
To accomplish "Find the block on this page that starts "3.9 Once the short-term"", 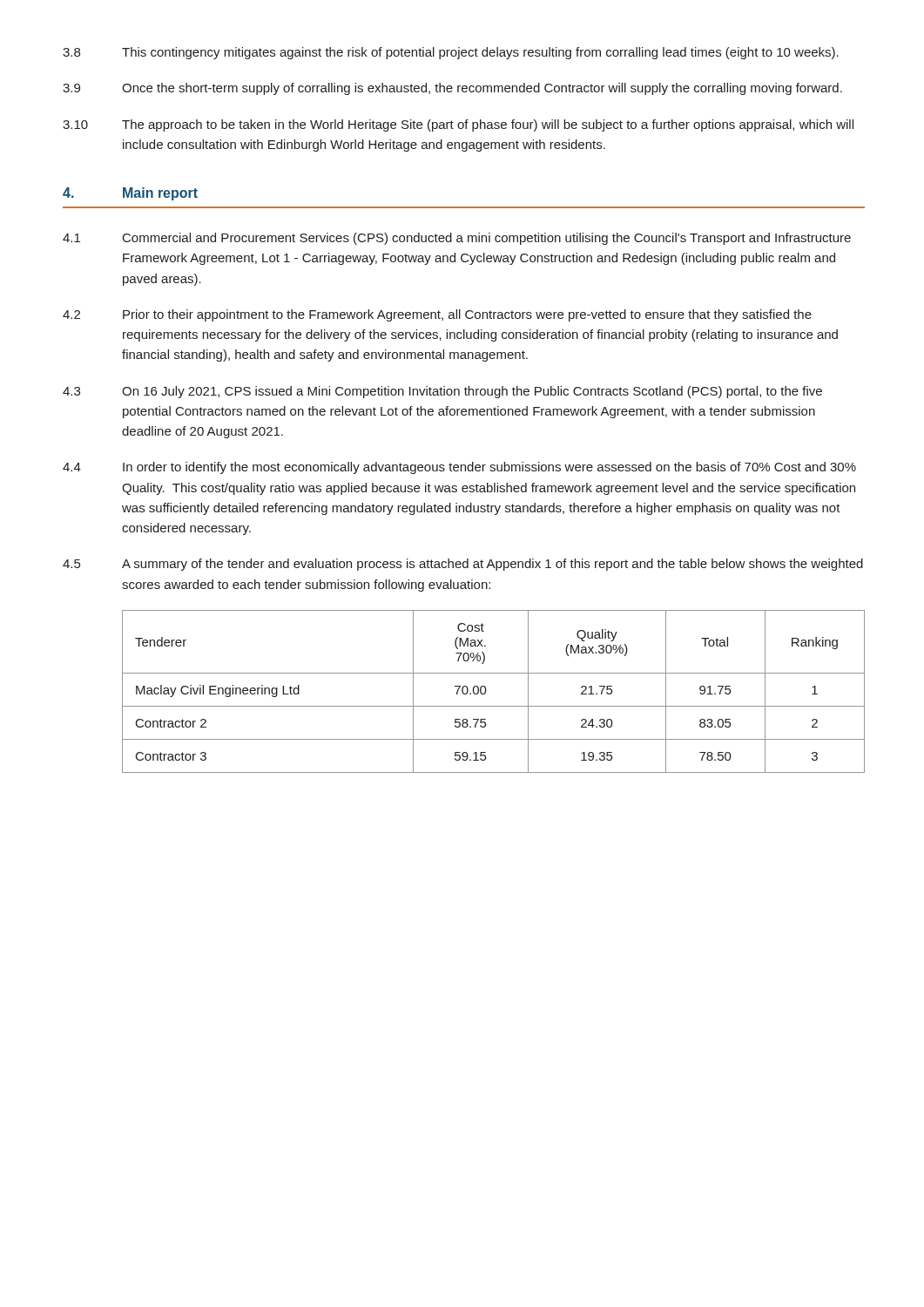I will pos(464,88).
